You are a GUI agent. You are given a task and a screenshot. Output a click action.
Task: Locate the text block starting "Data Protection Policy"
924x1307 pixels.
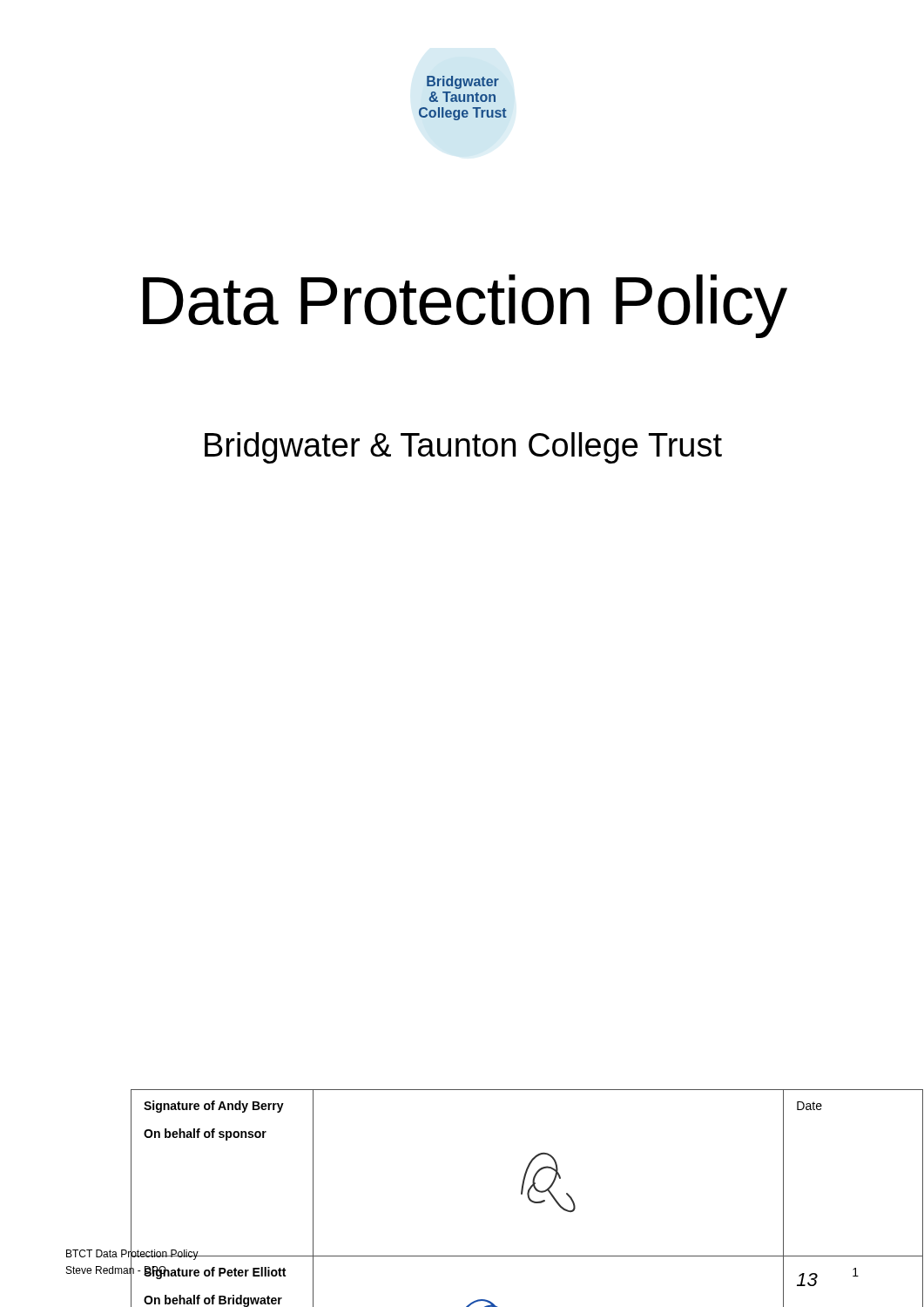click(462, 301)
